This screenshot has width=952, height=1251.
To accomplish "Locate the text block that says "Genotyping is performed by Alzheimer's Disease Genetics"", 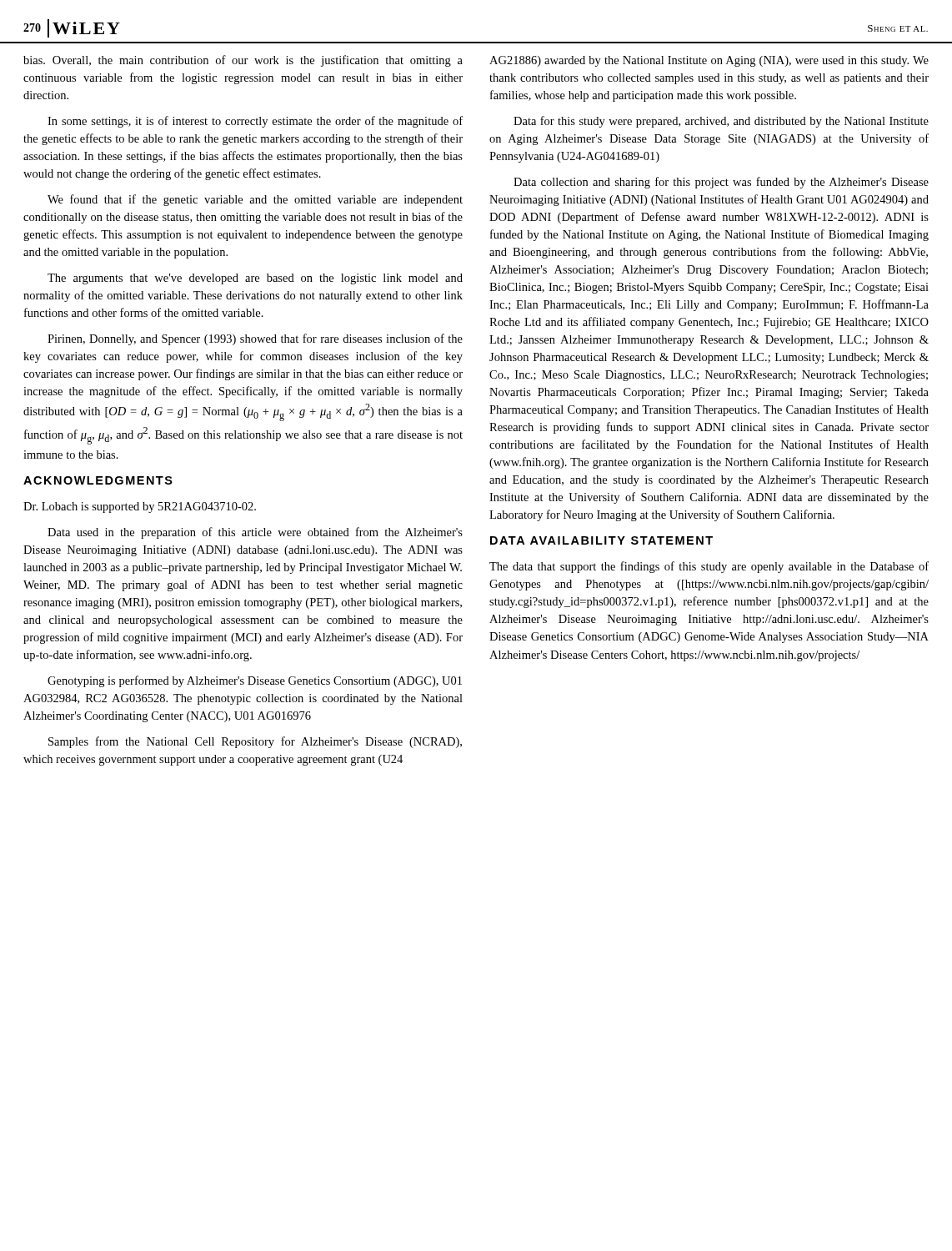I will click(243, 698).
